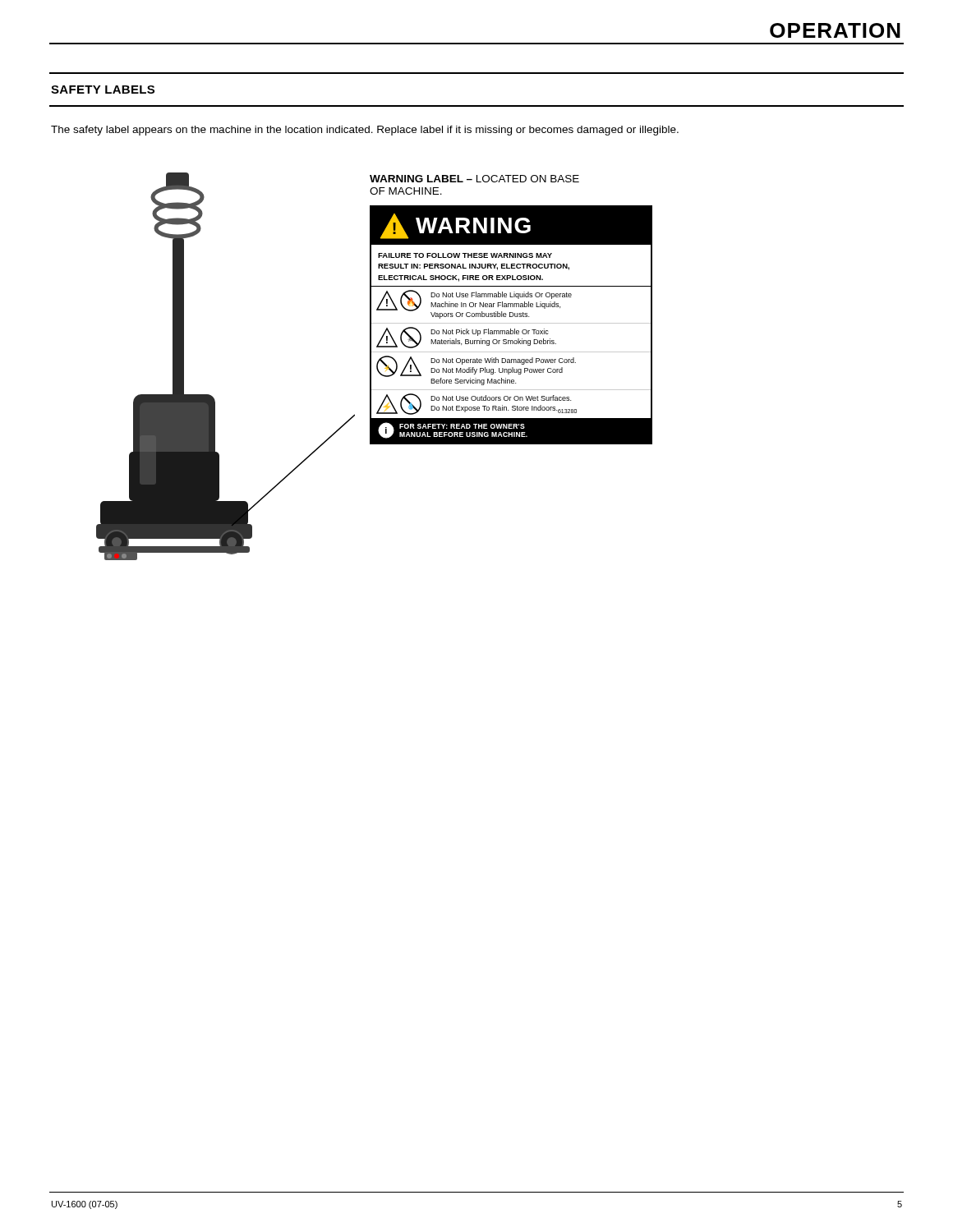This screenshot has width=953, height=1232.
Task: Find the section header
Action: [103, 89]
